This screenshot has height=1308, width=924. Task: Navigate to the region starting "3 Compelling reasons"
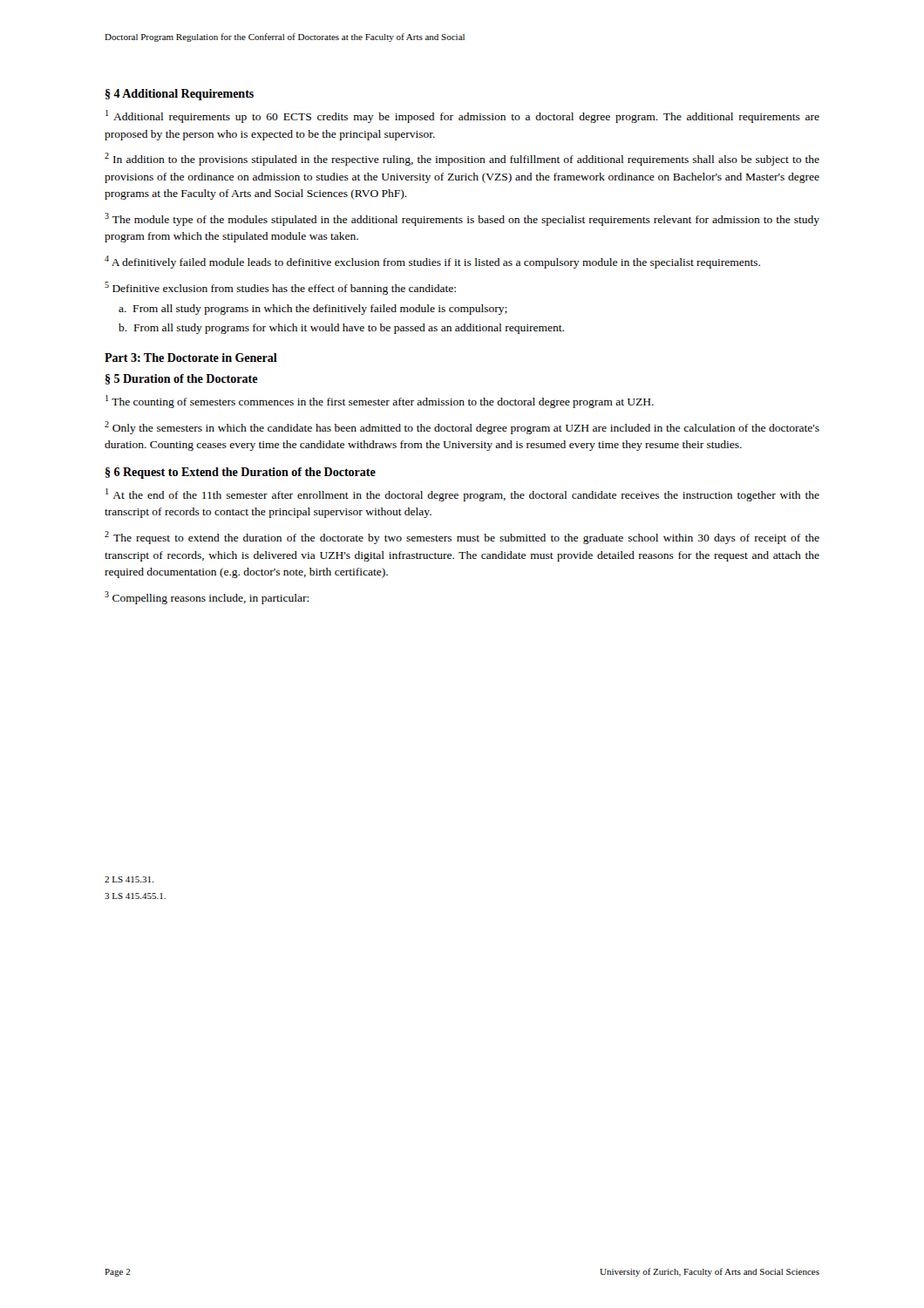(207, 597)
